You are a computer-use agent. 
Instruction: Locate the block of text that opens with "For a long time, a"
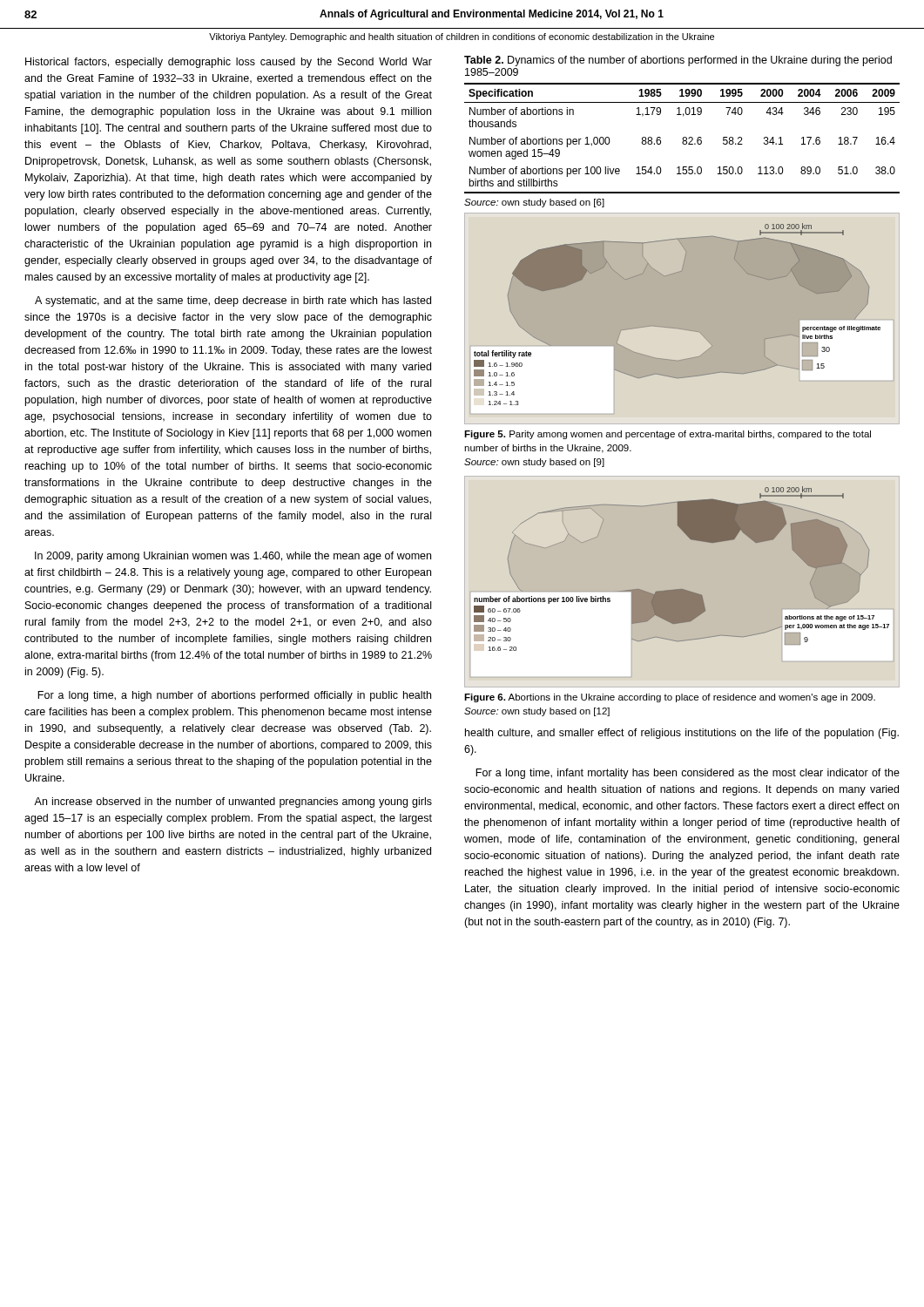[228, 737]
